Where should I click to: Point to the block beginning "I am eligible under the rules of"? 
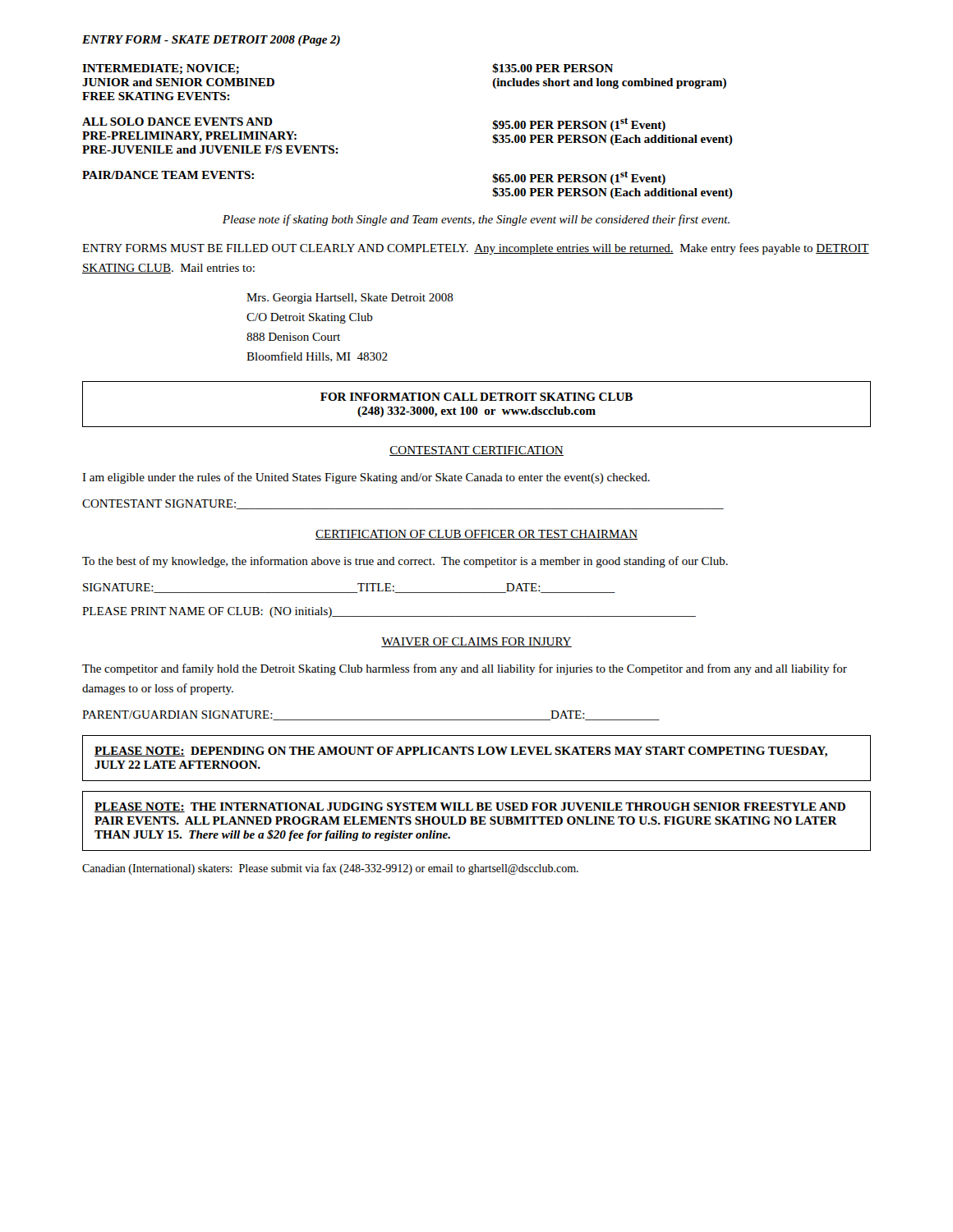366,477
